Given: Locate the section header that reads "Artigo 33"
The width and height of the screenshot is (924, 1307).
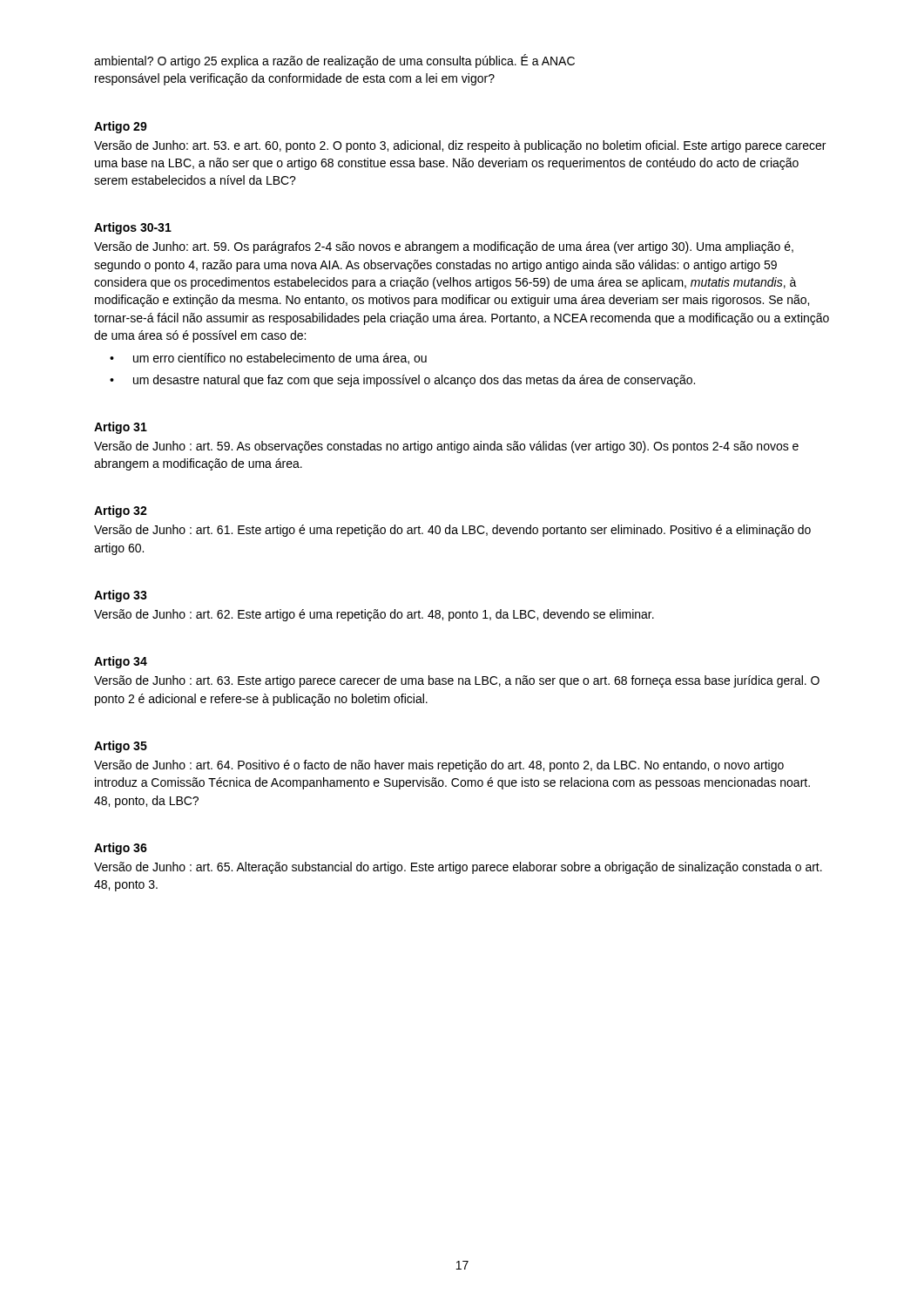Looking at the screenshot, I should (120, 595).
